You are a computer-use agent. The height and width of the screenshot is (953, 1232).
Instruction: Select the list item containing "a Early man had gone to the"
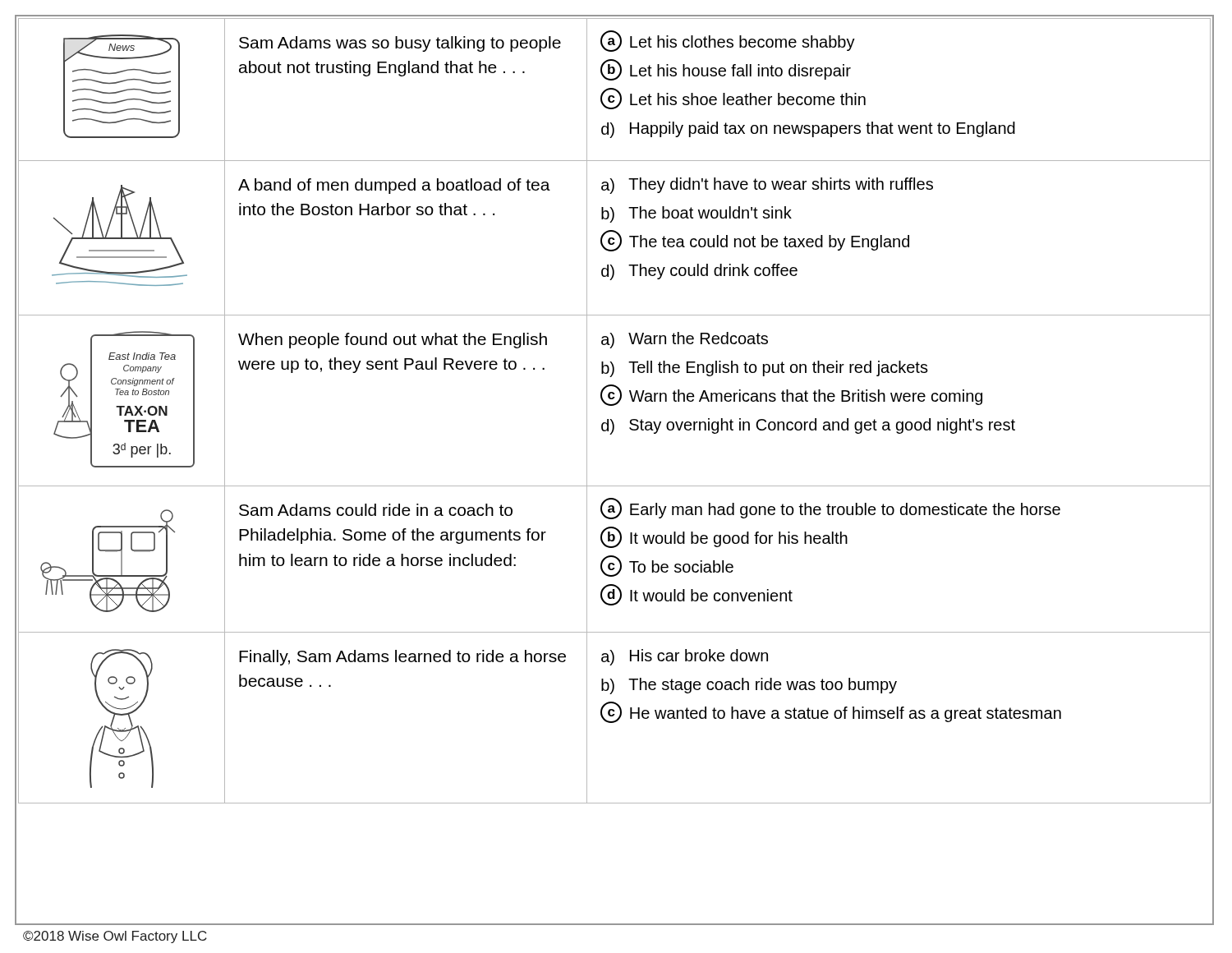(x=831, y=510)
